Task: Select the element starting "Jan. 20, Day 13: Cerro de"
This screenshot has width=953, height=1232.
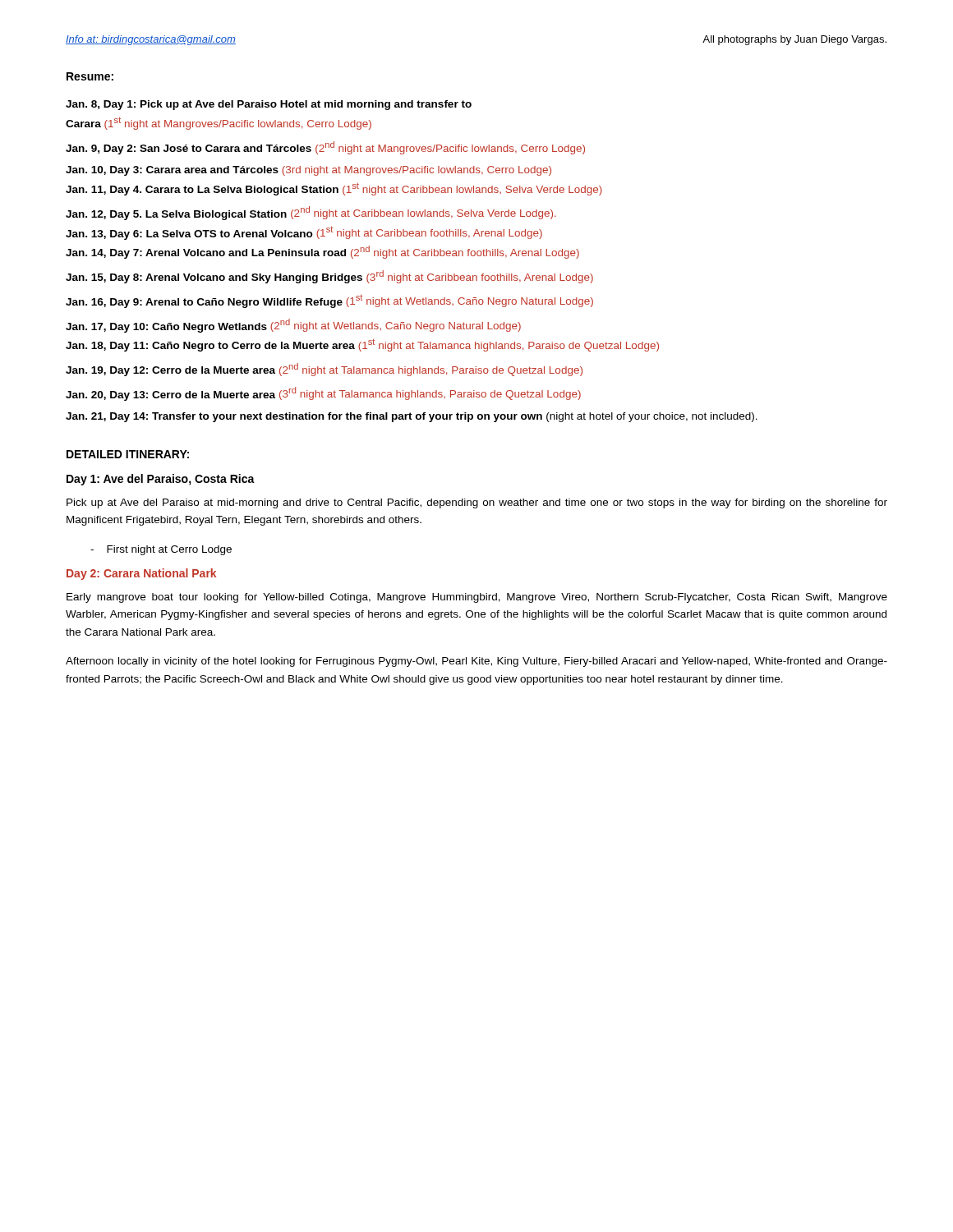Action: (323, 393)
